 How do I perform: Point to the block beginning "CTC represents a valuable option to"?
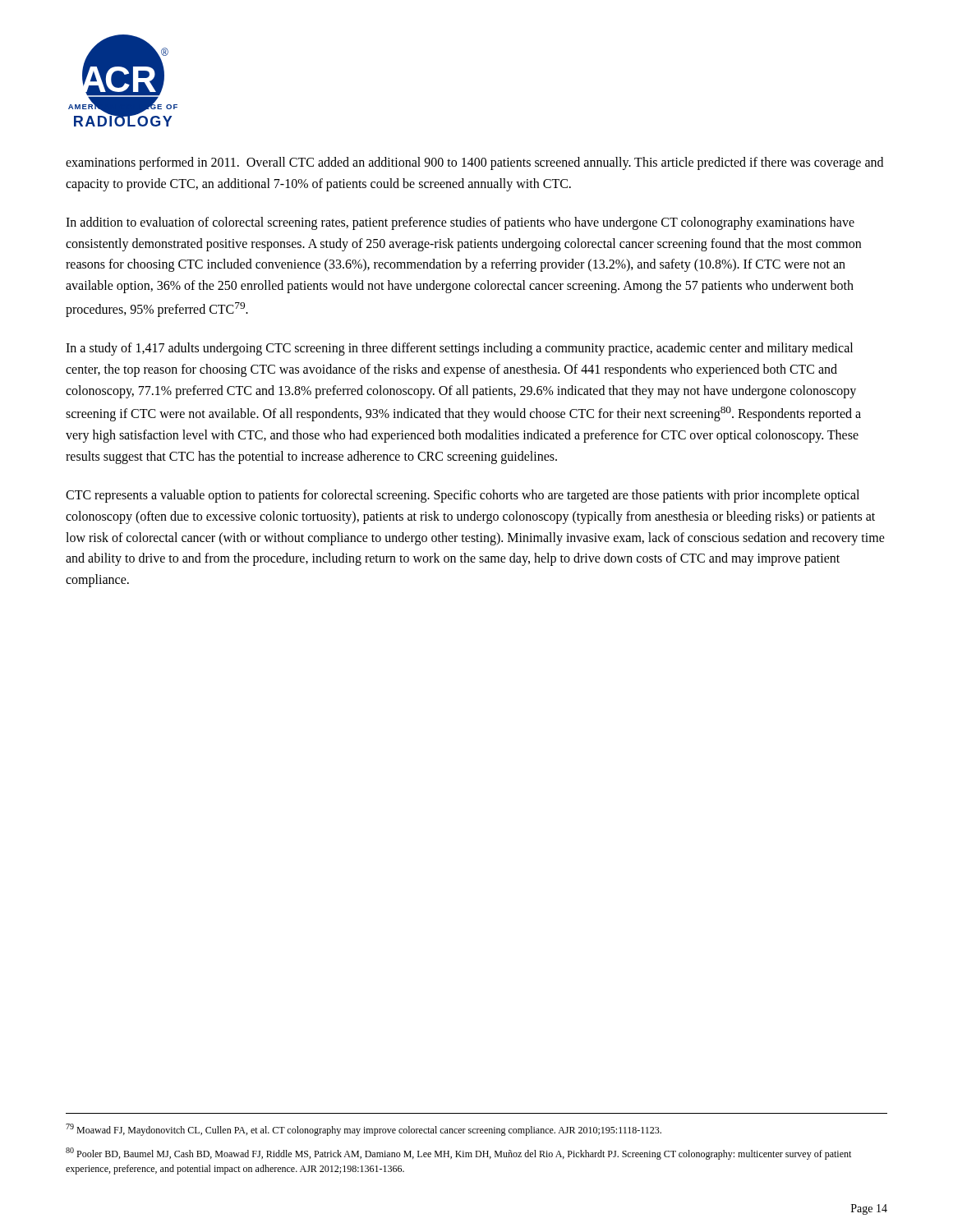pyautogui.click(x=475, y=537)
